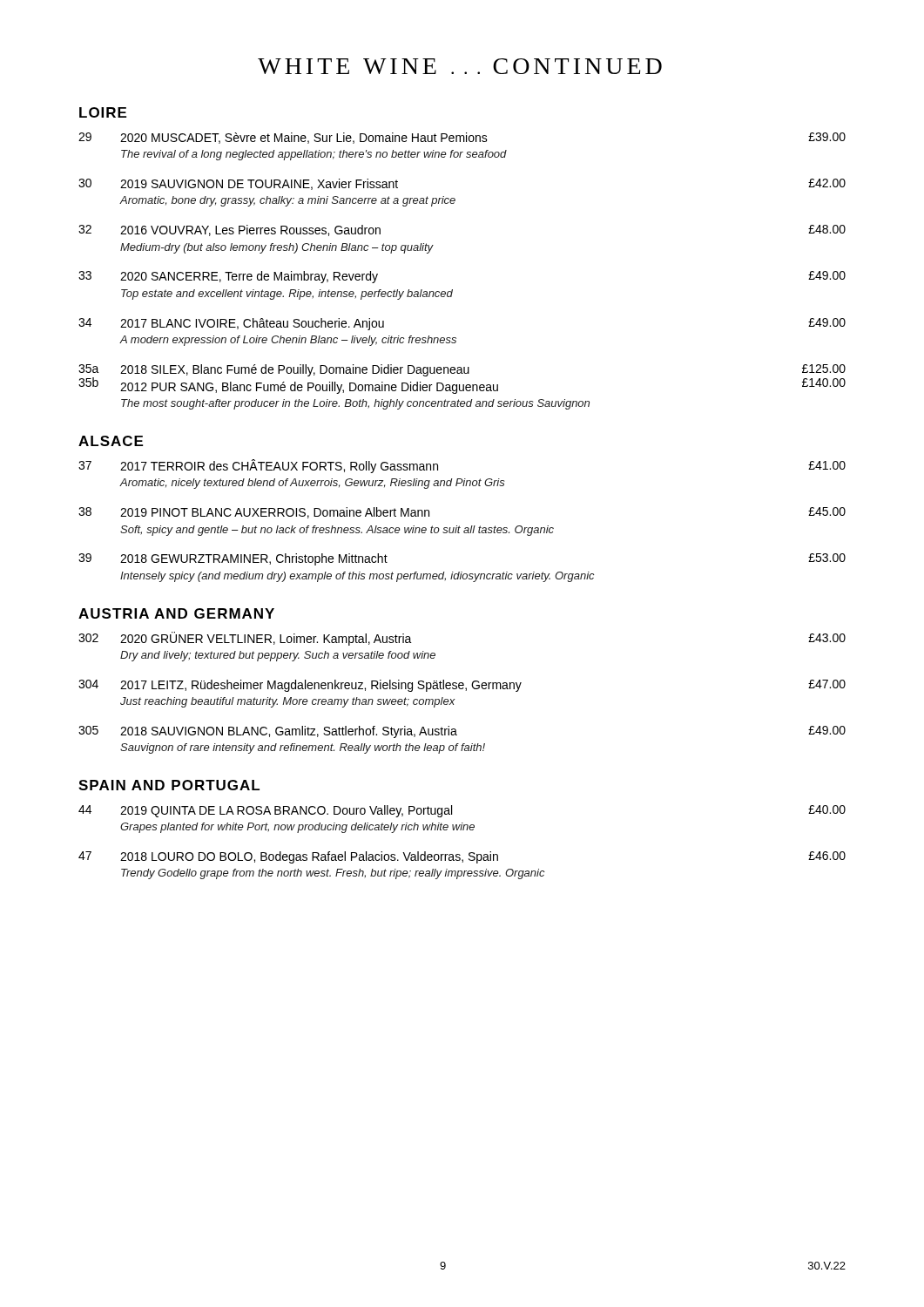Locate the list item containing "30 2019 SAUVIGNON DE TOURAINE,"
The width and height of the screenshot is (924, 1307).
[462, 192]
